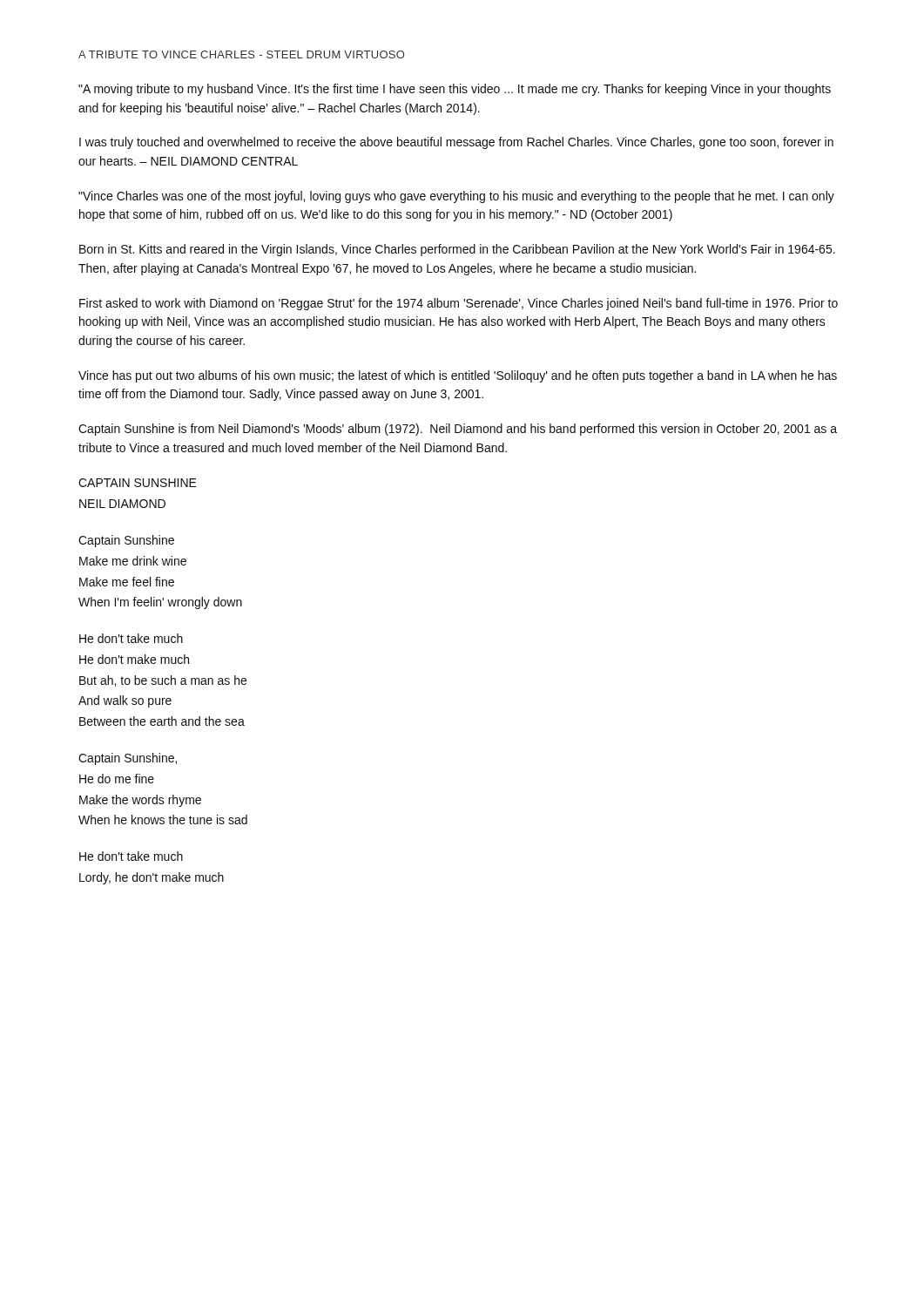Point to "CAPTAIN SUNSHINE NEIL DIAMOND"
Screen dimensions: 1307x924
[x=138, y=493]
